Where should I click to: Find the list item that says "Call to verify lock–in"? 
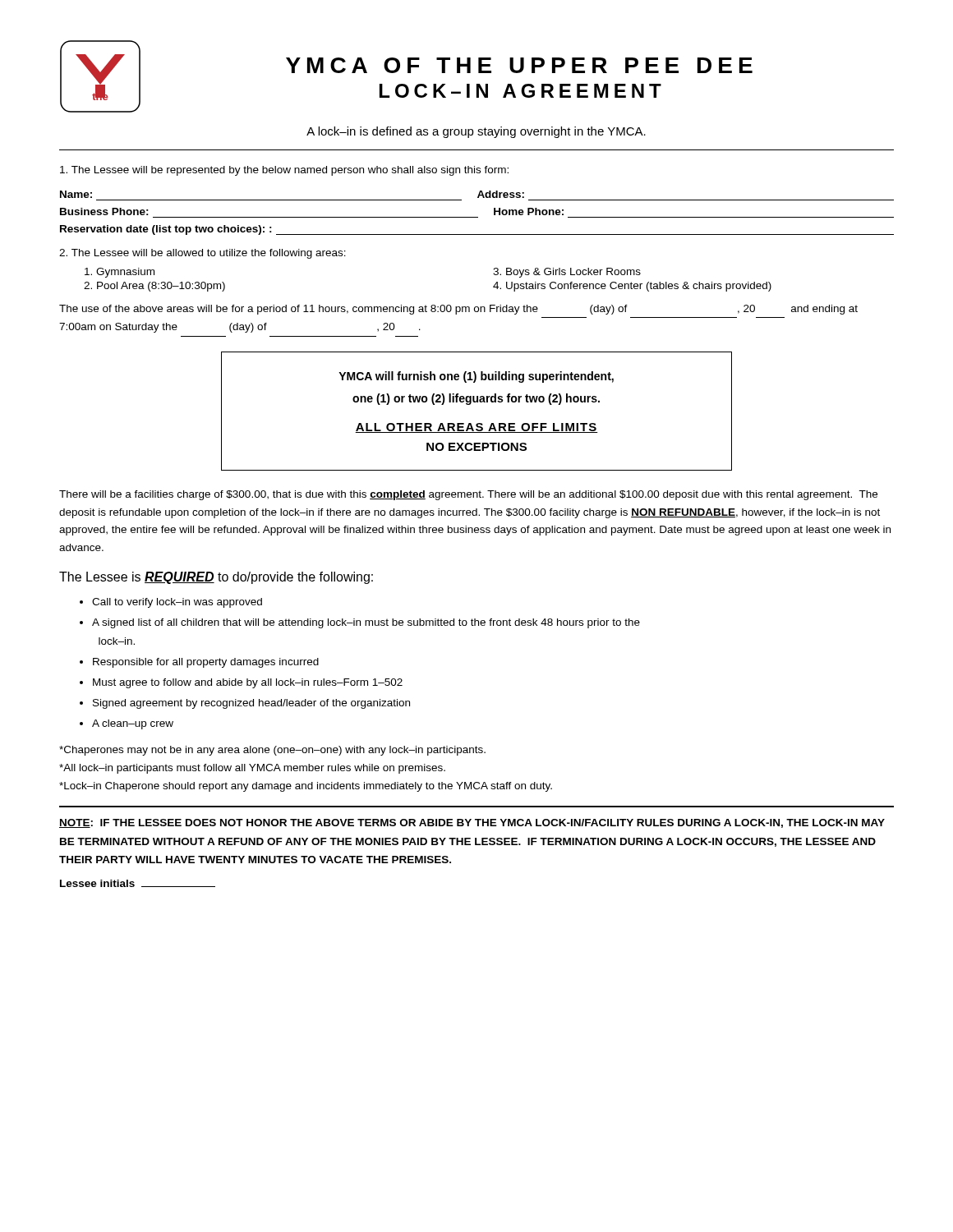coord(177,602)
